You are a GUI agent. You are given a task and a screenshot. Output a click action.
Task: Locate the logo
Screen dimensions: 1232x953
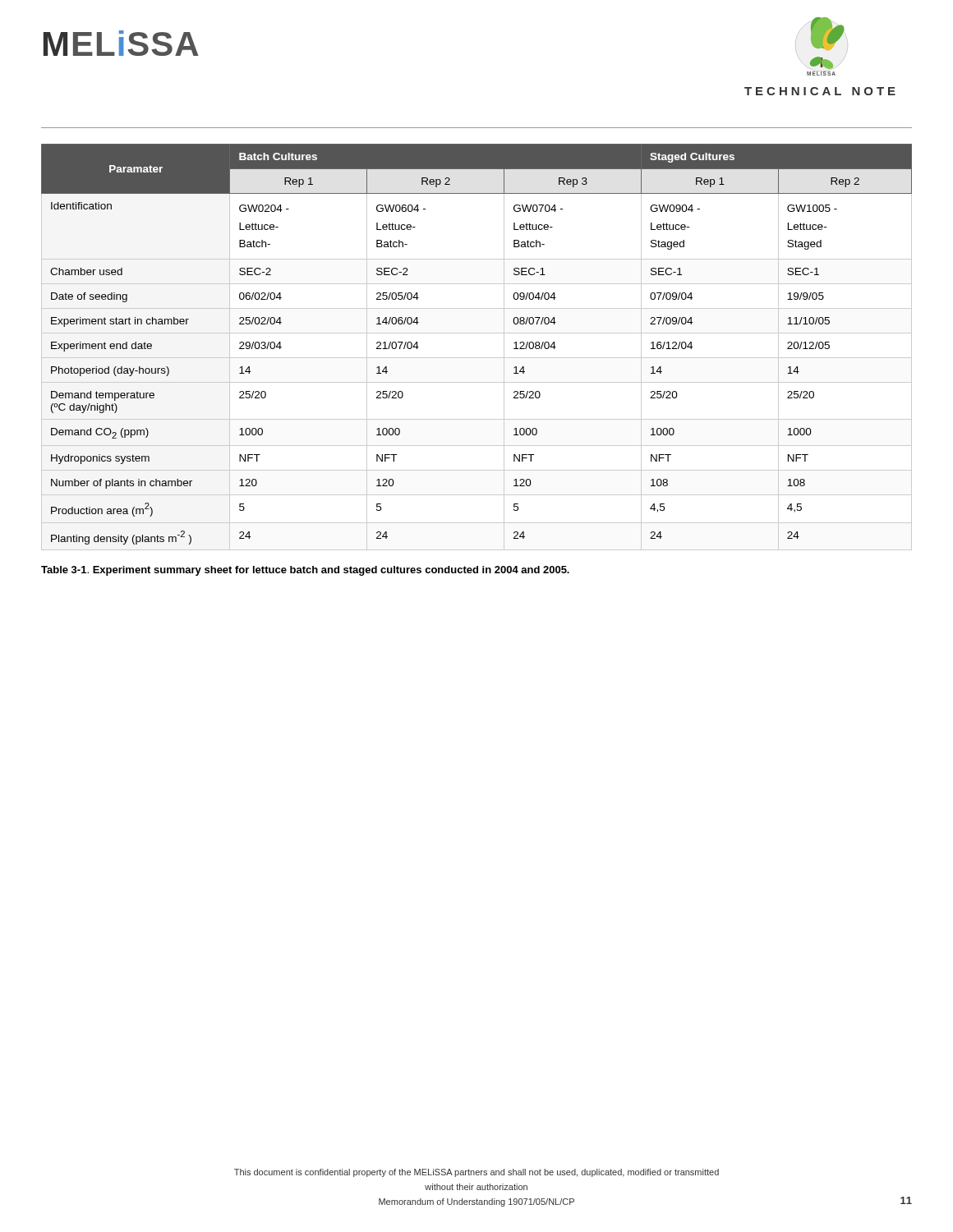tap(822, 47)
